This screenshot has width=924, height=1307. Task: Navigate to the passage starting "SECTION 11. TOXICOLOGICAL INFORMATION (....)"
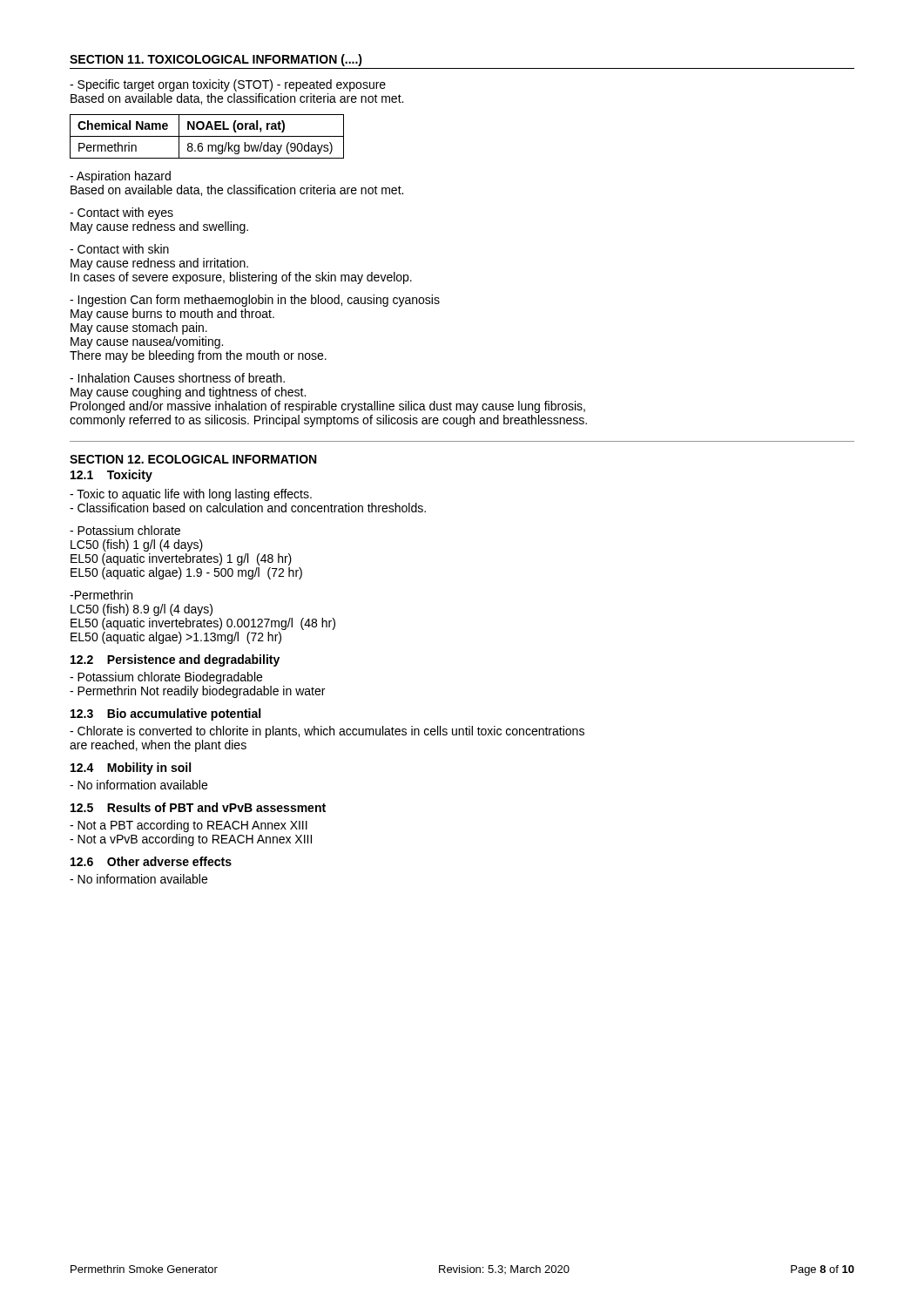(x=216, y=59)
